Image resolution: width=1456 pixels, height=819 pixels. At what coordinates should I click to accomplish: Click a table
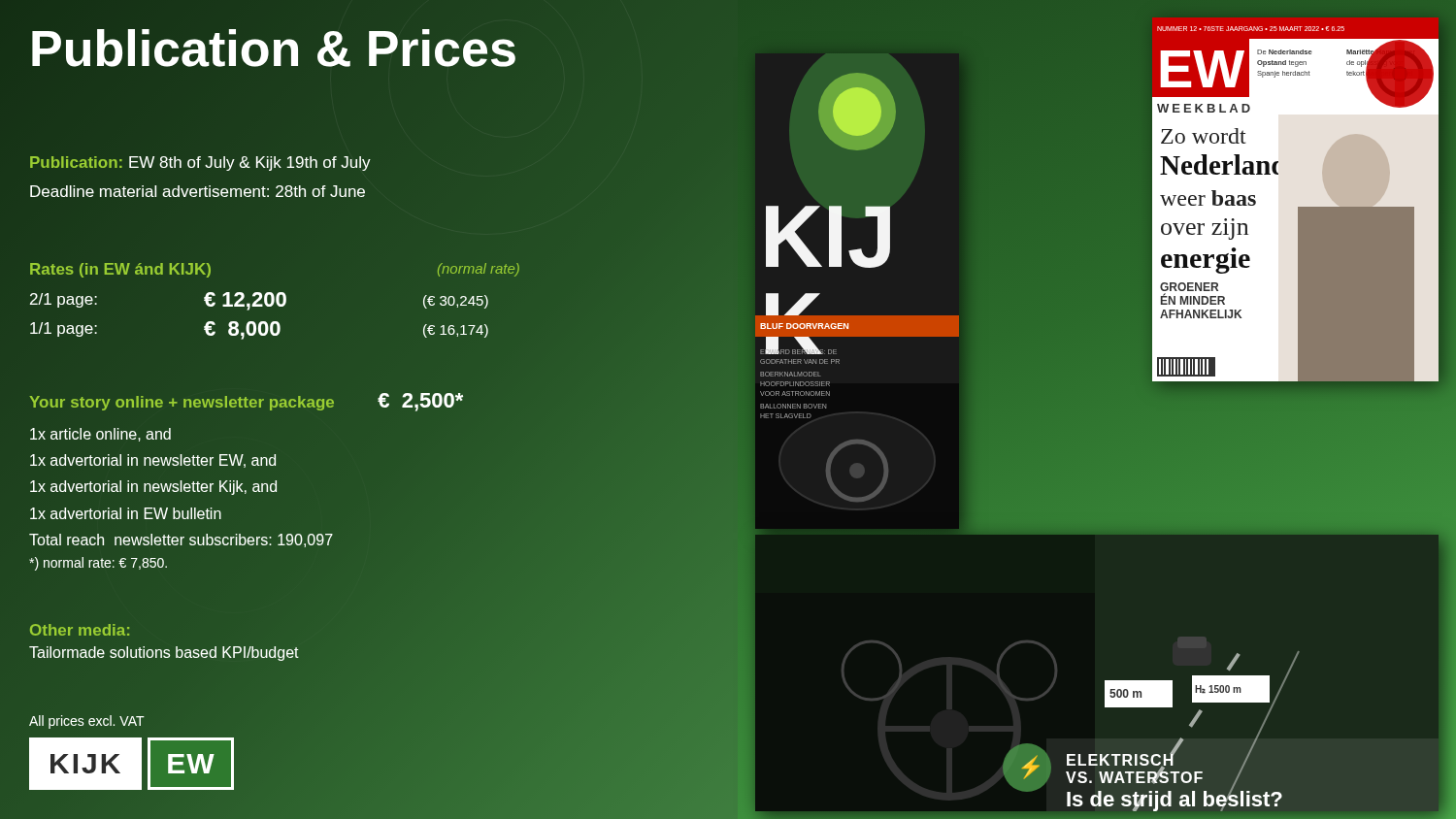(359, 303)
